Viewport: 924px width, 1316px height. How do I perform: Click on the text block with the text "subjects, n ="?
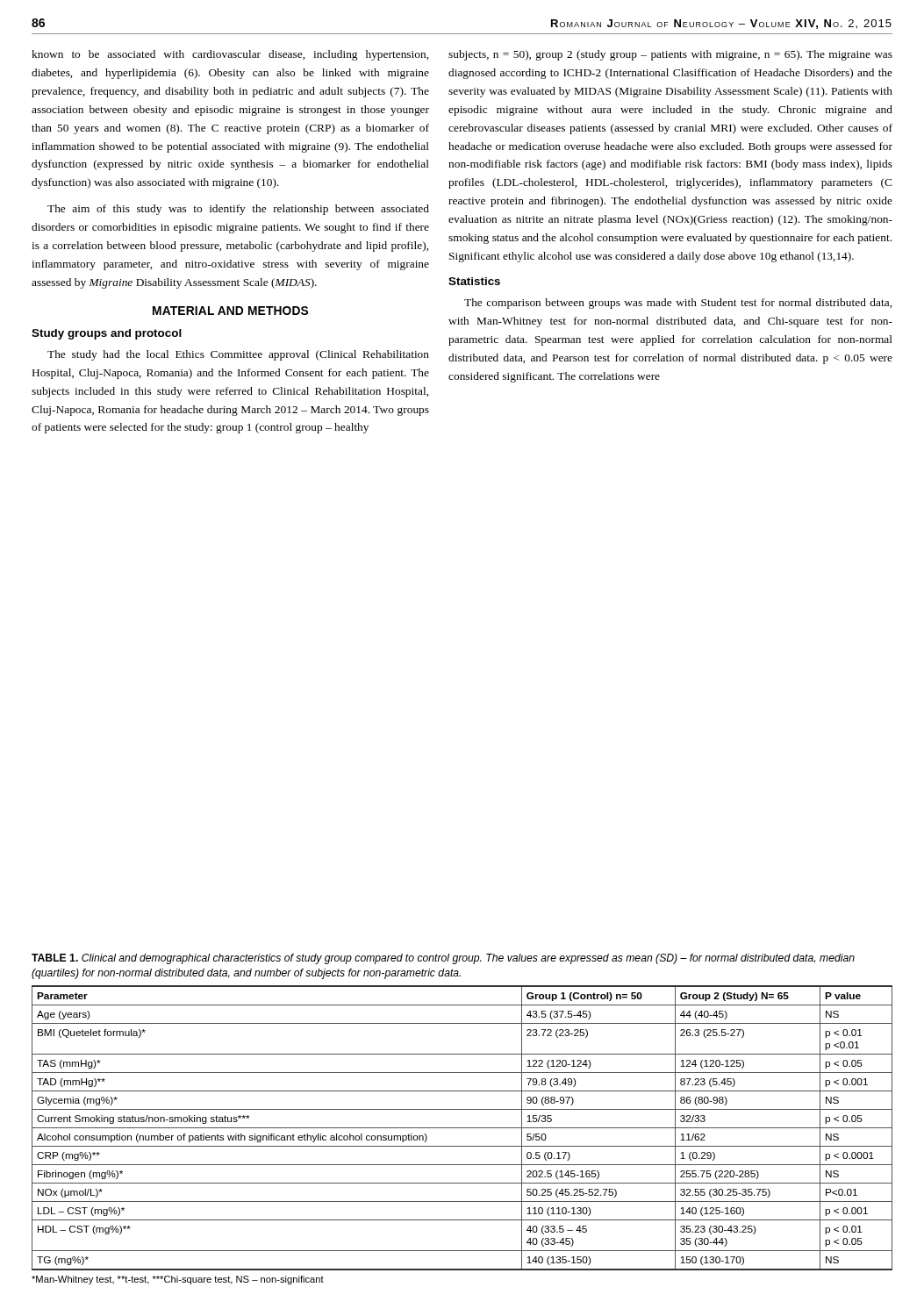pos(670,156)
